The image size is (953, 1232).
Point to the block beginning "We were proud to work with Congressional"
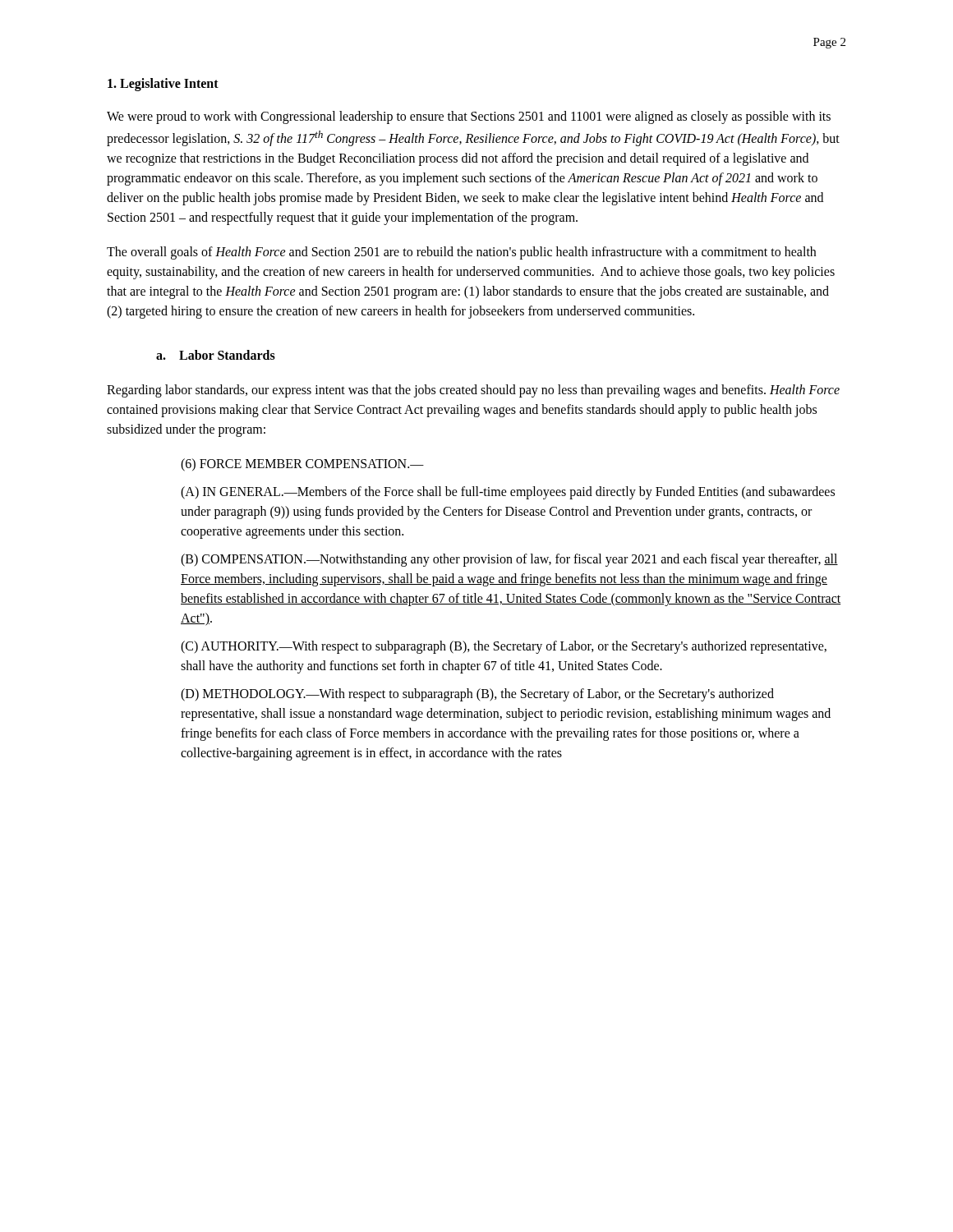click(473, 167)
